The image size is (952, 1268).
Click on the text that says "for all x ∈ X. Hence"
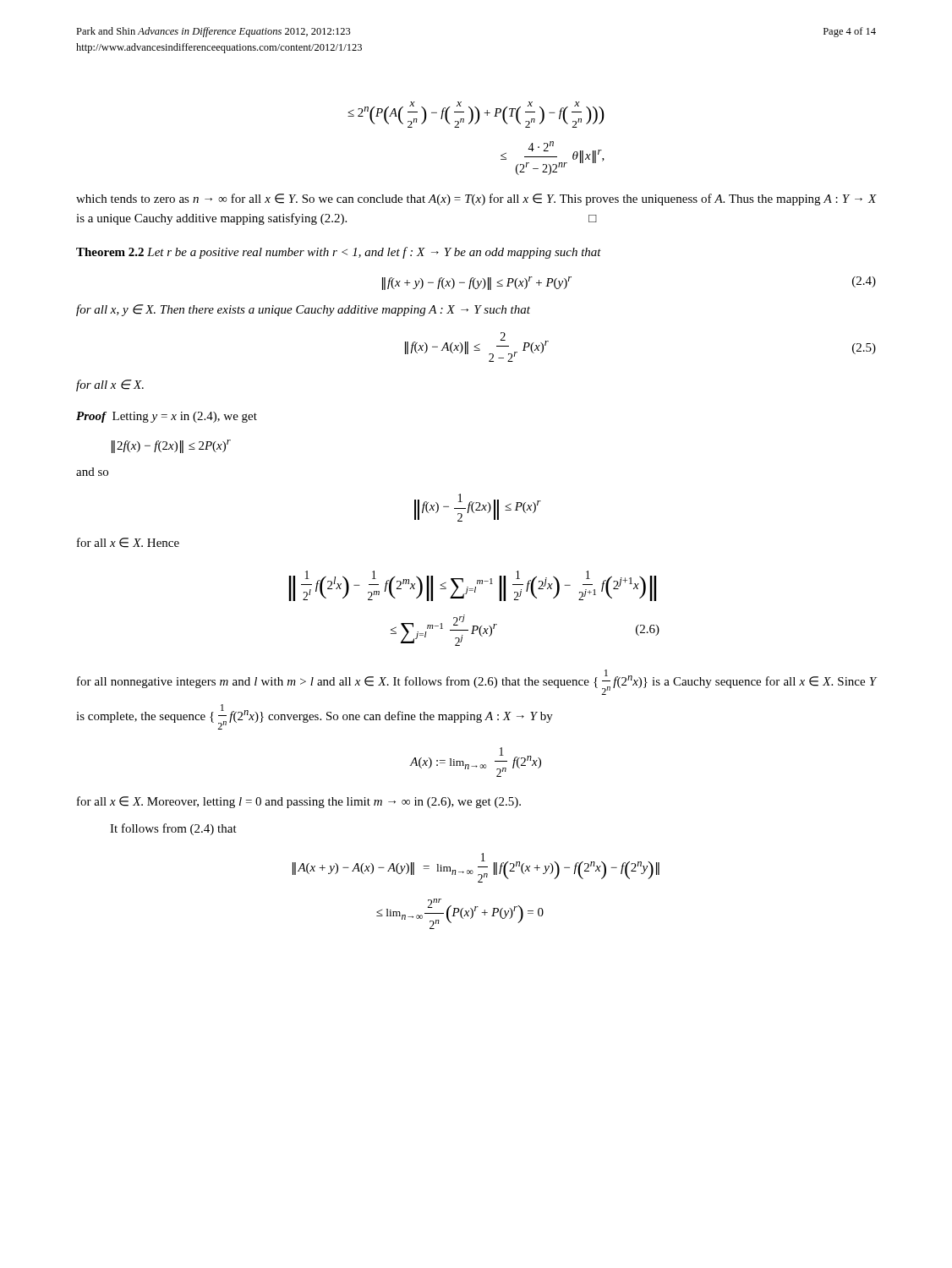point(128,543)
